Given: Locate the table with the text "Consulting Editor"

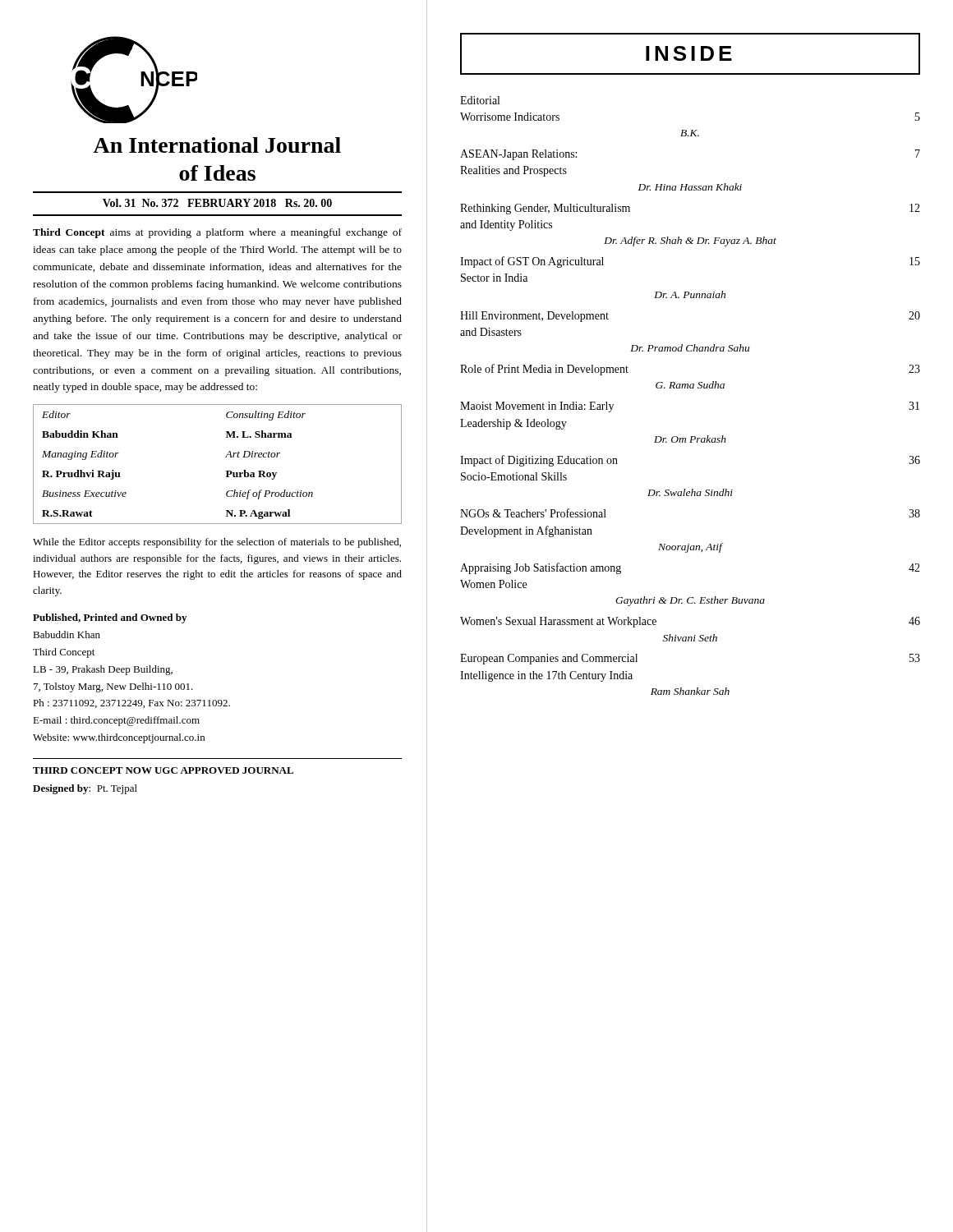Looking at the screenshot, I should point(217,469).
